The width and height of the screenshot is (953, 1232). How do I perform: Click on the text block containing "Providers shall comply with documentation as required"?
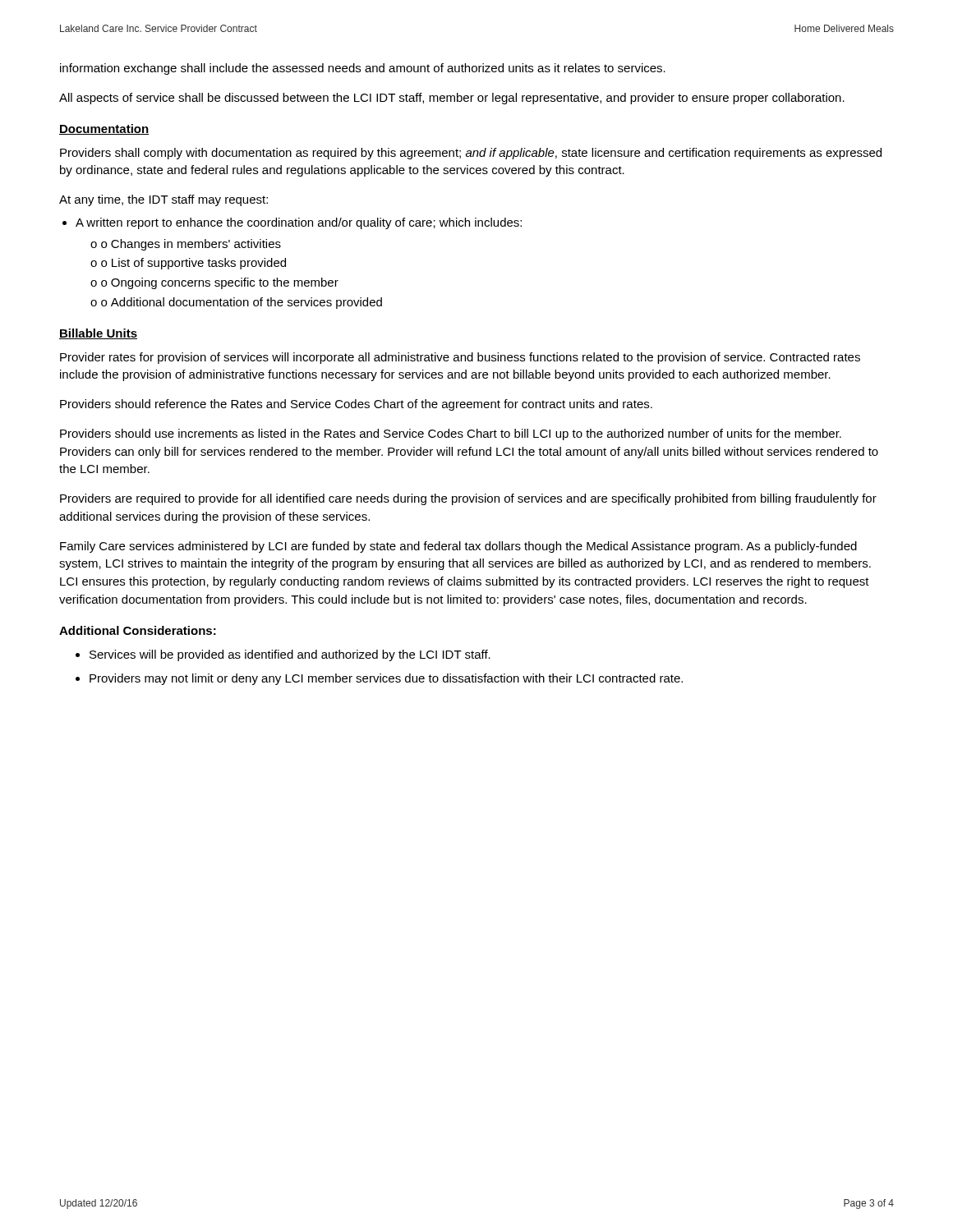pos(471,161)
